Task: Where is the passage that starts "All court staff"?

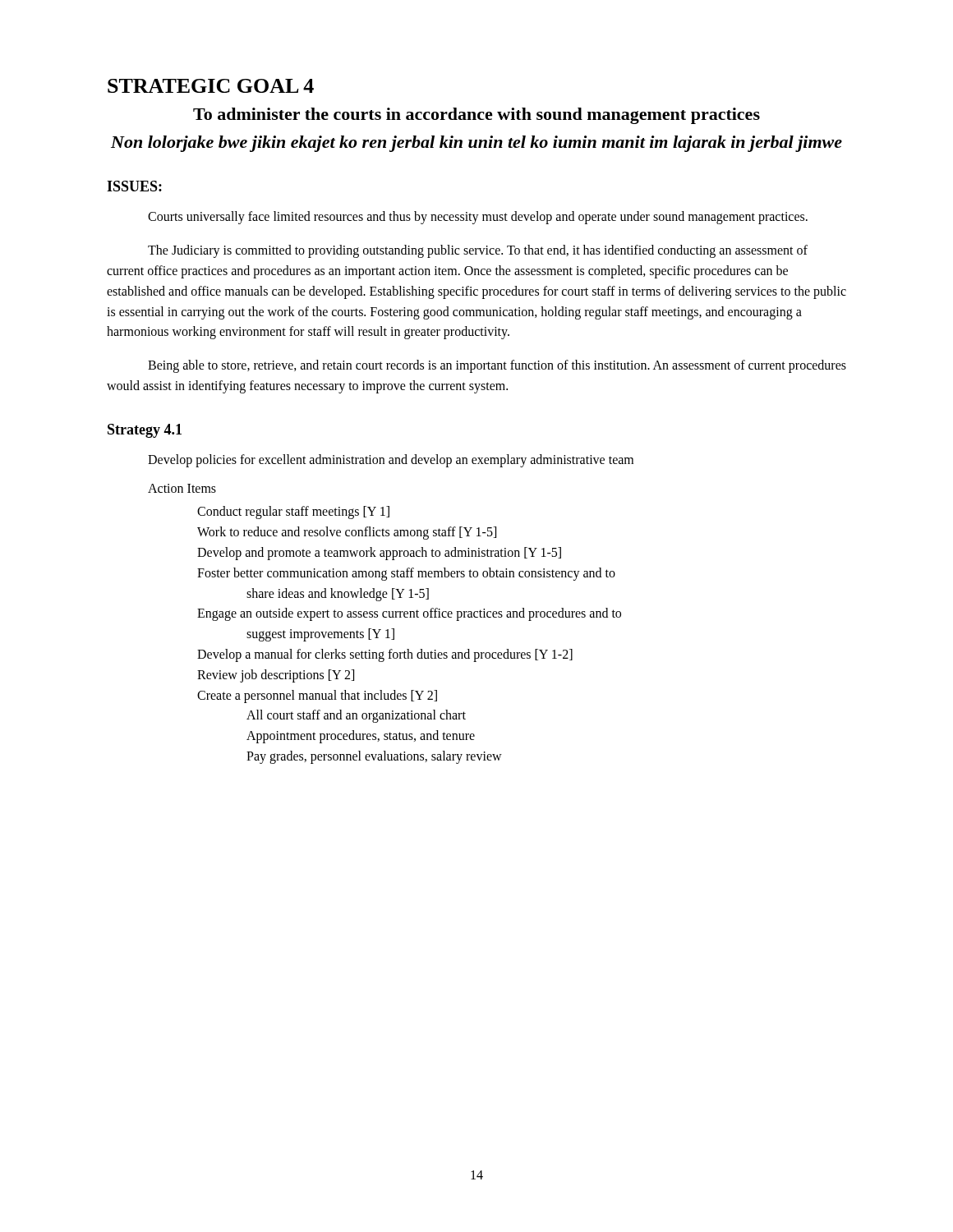Action: click(x=356, y=715)
